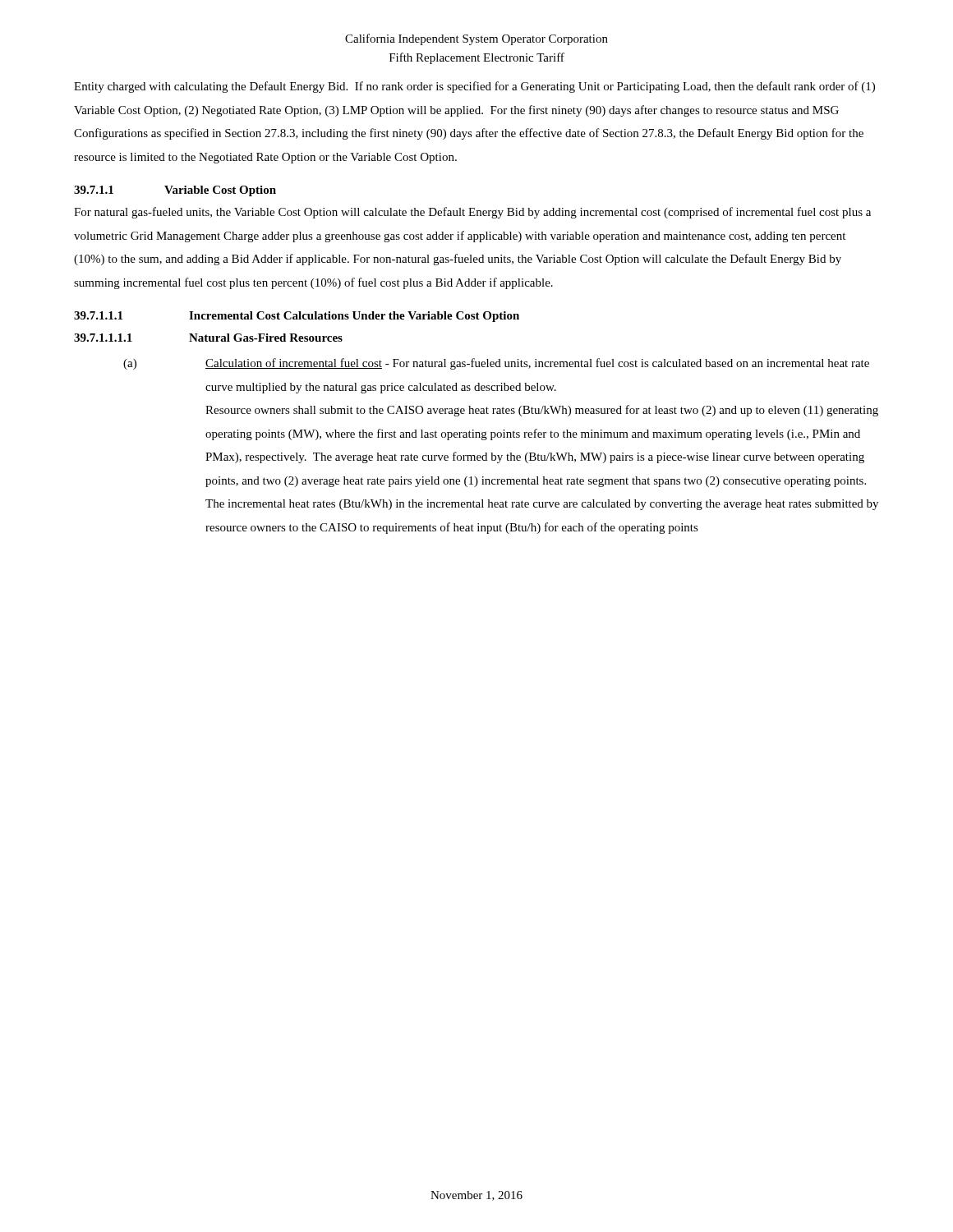Select the section header that reads "39.7.1.1 Variable Cost Option"
Image resolution: width=953 pixels, height=1232 pixels.
175,190
